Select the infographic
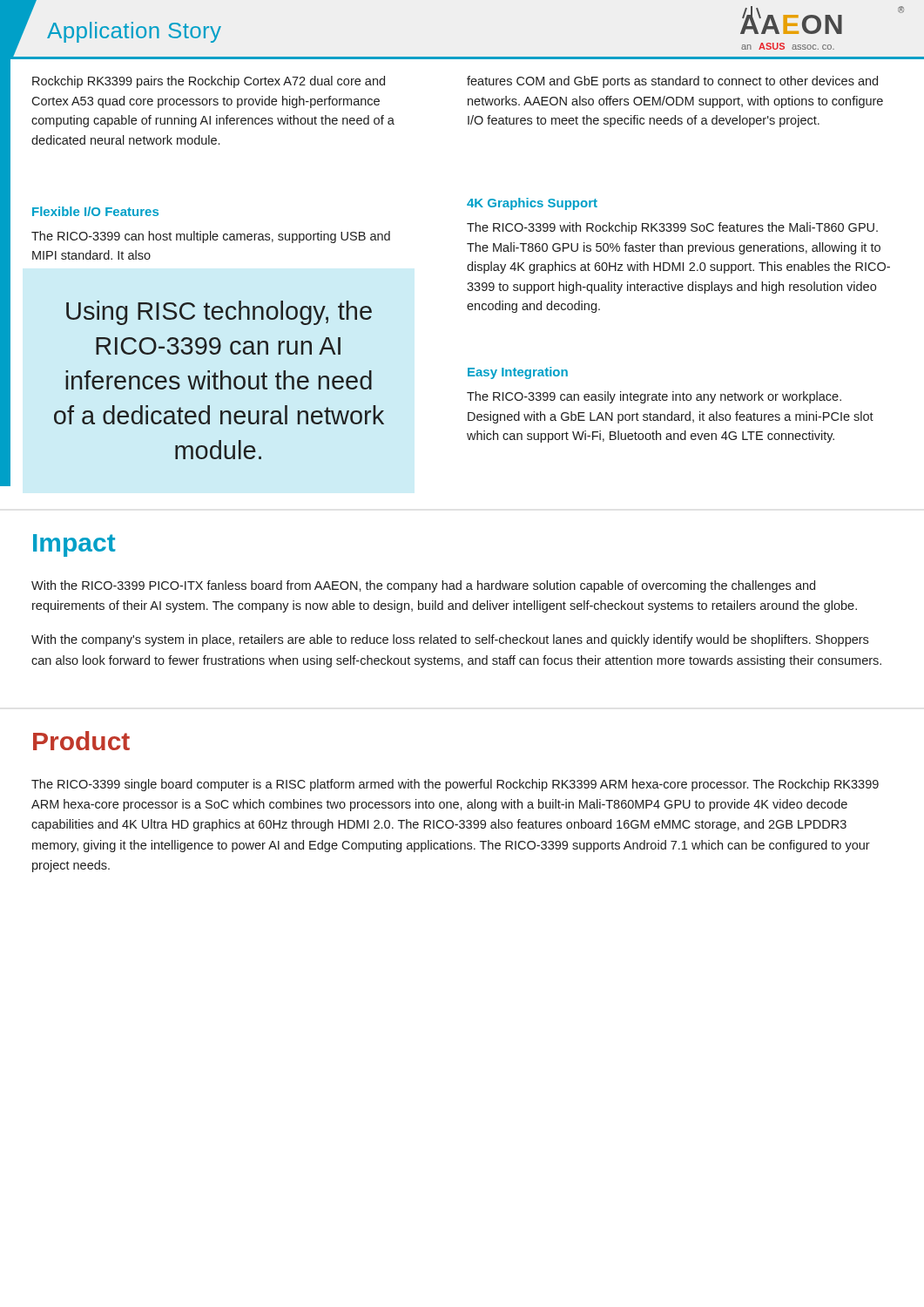The image size is (924, 1307). [x=219, y=381]
